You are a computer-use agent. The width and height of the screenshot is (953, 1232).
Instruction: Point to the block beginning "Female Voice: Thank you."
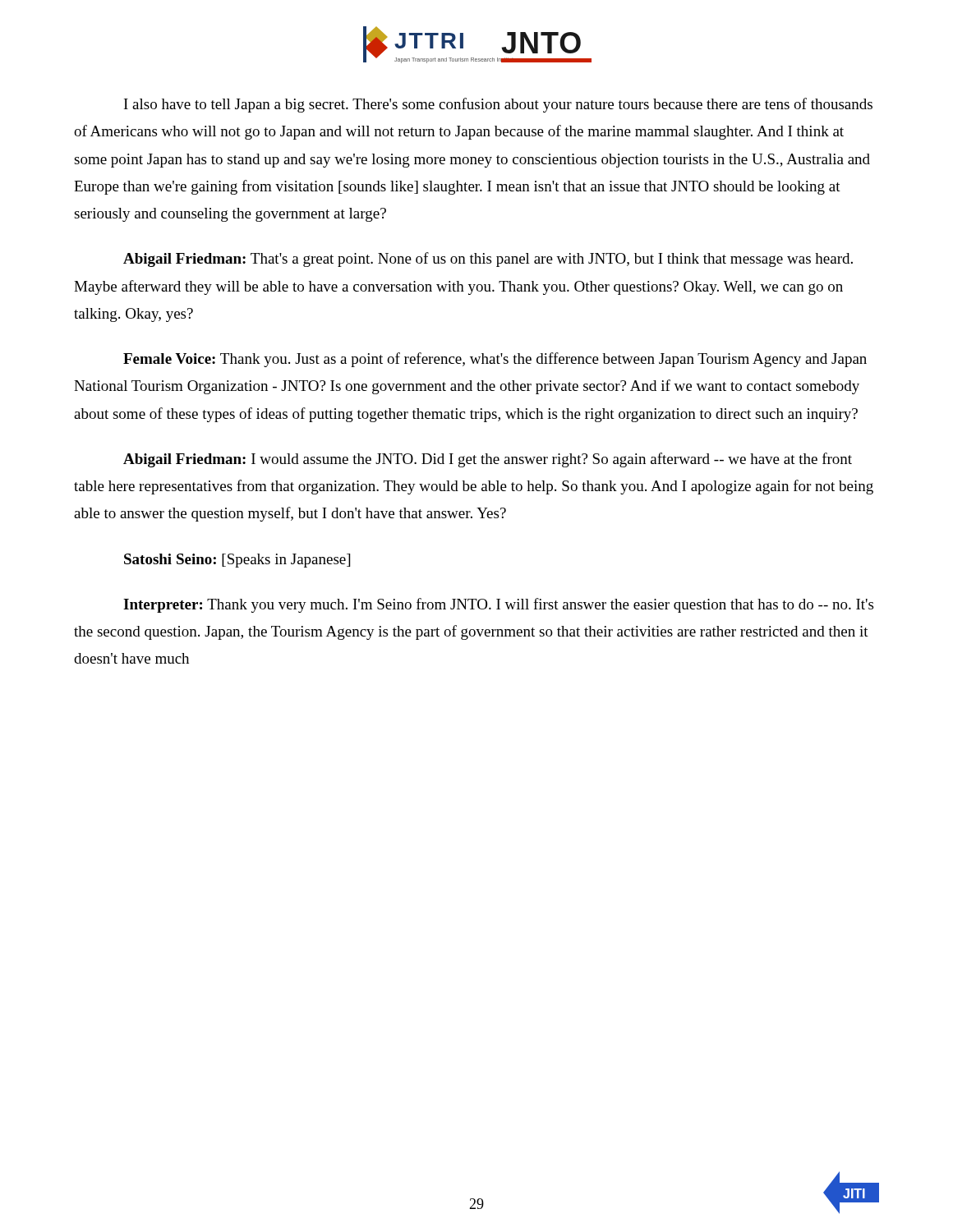click(x=476, y=386)
